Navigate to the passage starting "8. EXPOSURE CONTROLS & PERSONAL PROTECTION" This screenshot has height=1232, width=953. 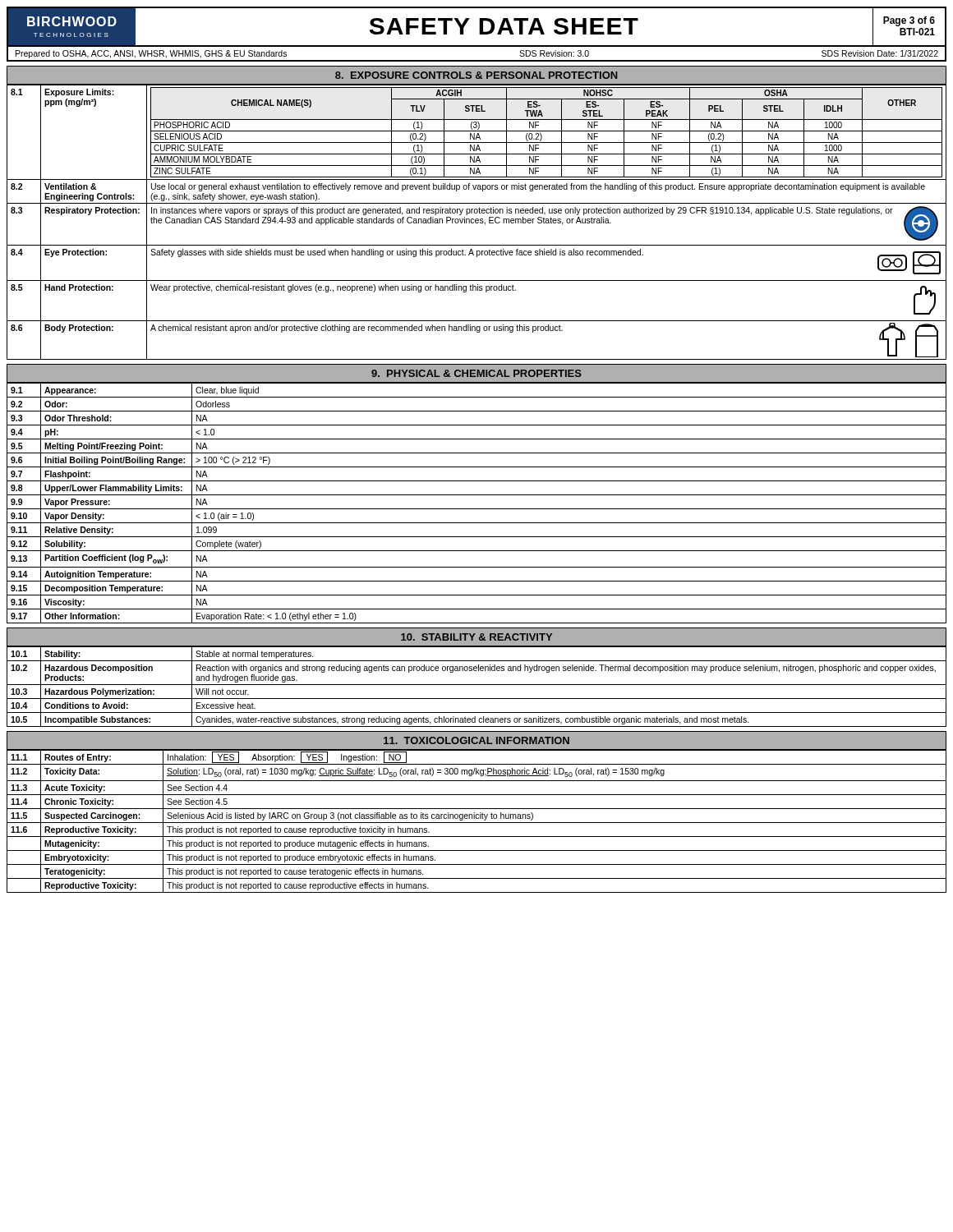click(x=476, y=75)
